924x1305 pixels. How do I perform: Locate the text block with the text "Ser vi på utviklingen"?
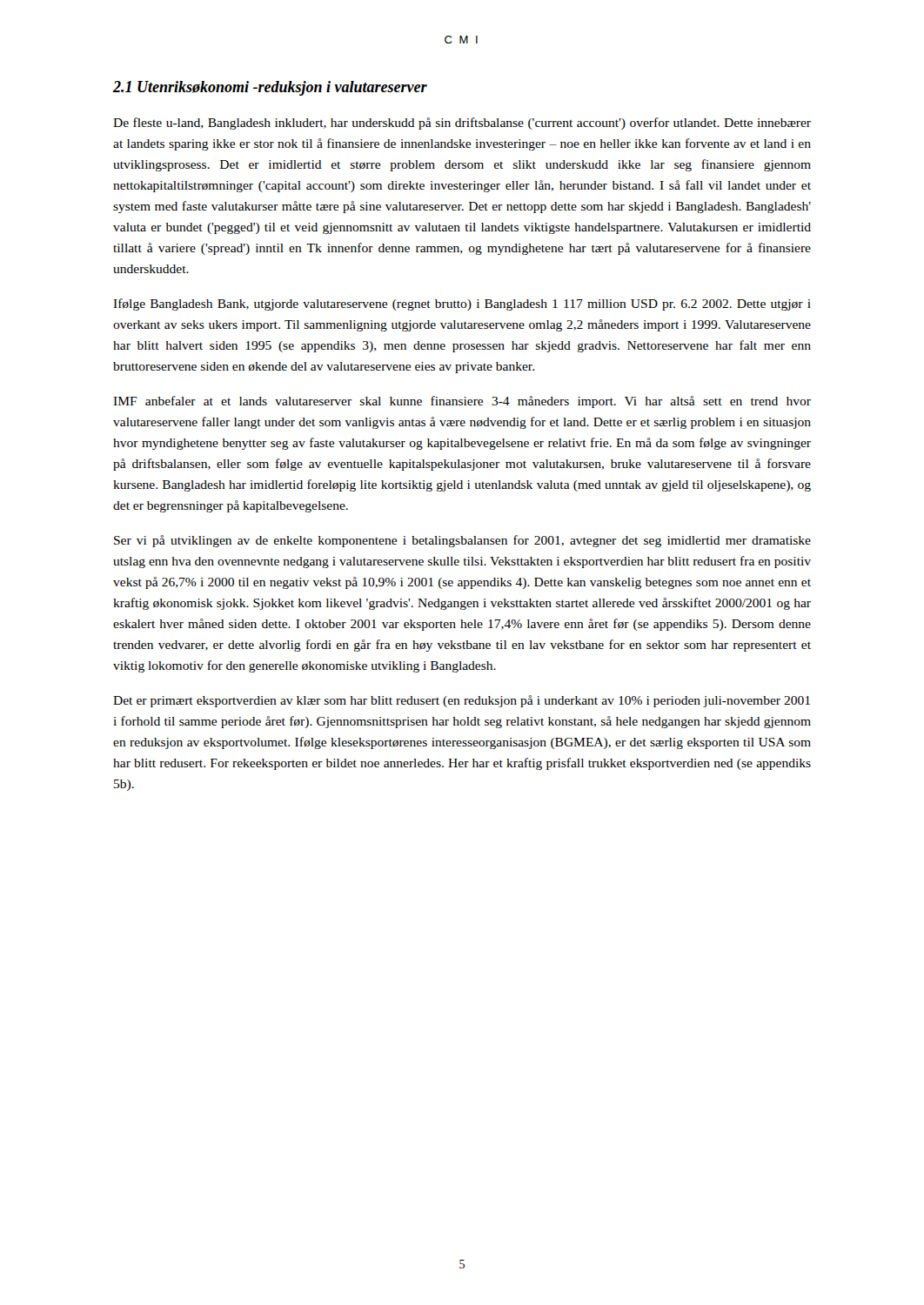[462, 603]
